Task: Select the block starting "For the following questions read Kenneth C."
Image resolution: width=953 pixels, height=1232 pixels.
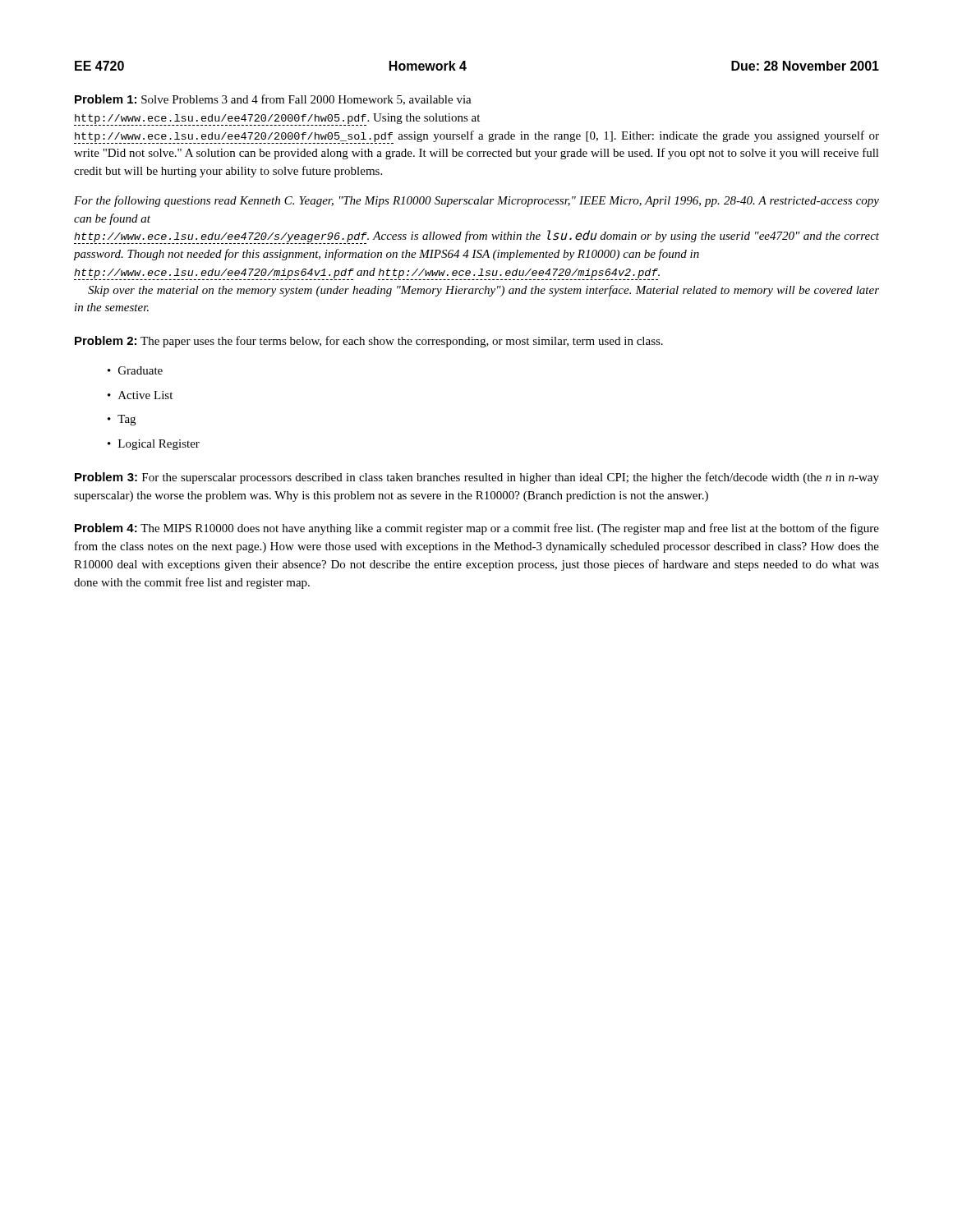Action: point(476,209)
